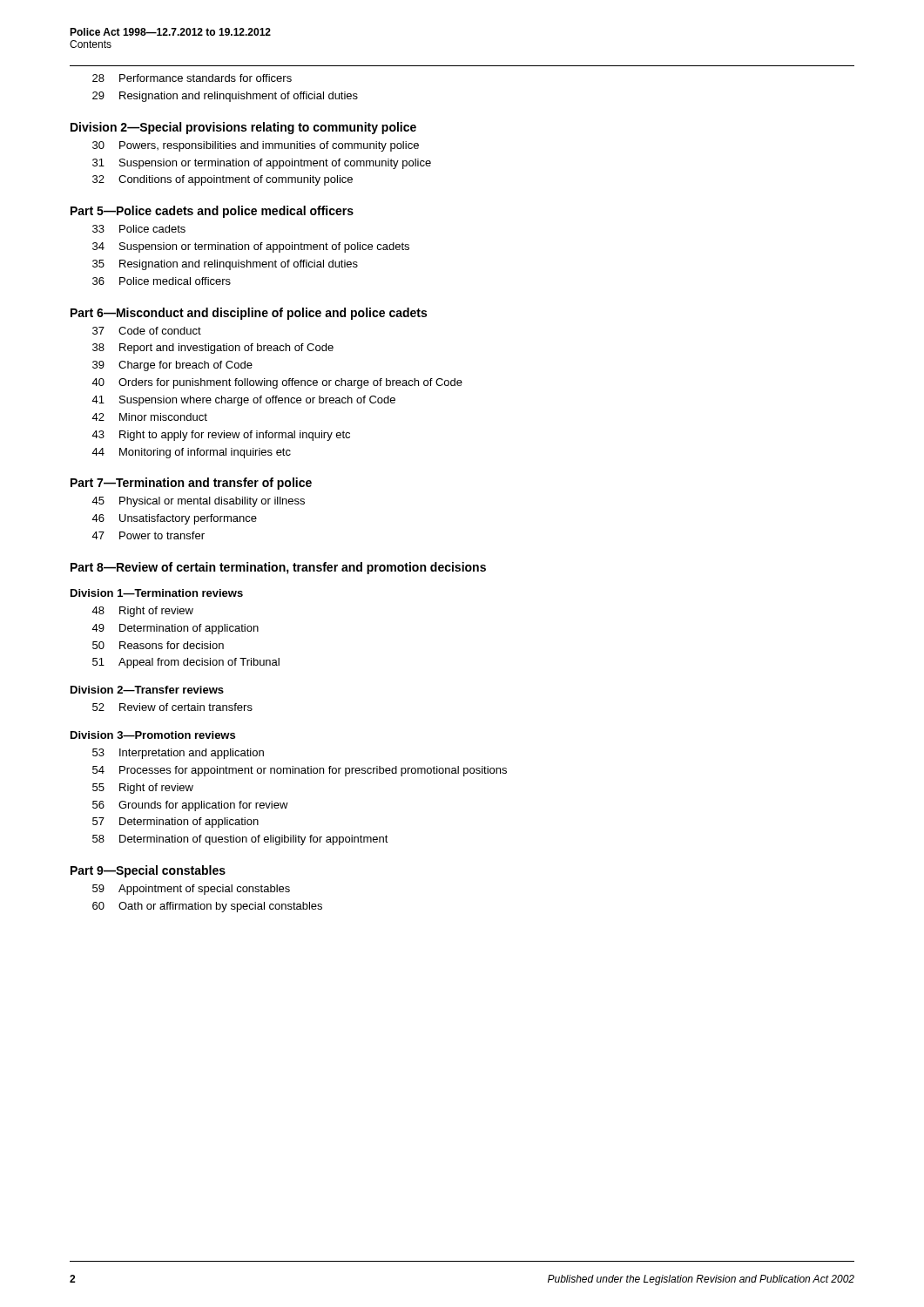Locate the text block starting "Part 9—Special constables"
Viewport: 924px width, 1307px height.
coord(148,871)
